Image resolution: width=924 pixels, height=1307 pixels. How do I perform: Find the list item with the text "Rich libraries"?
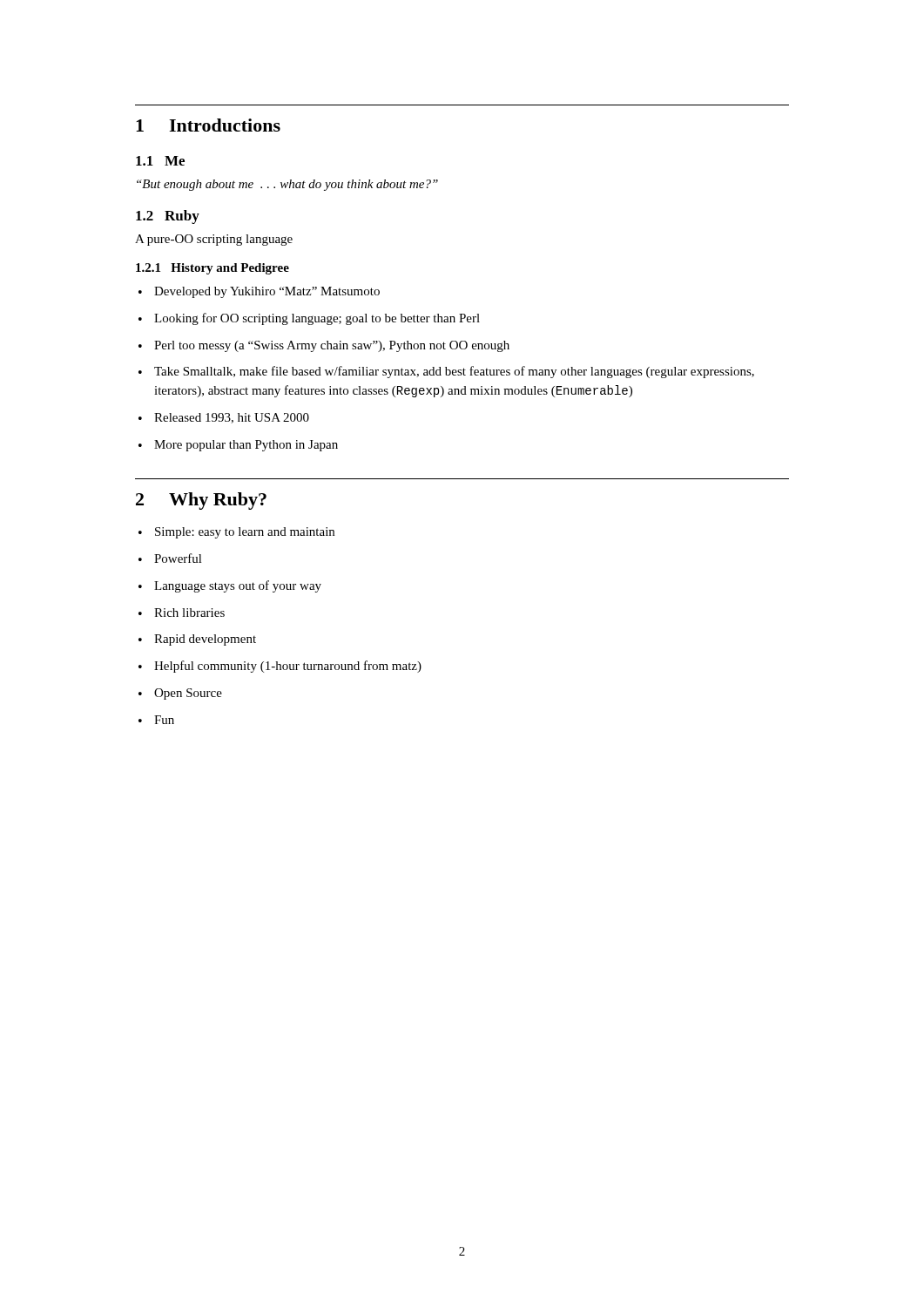click(182, 613)
